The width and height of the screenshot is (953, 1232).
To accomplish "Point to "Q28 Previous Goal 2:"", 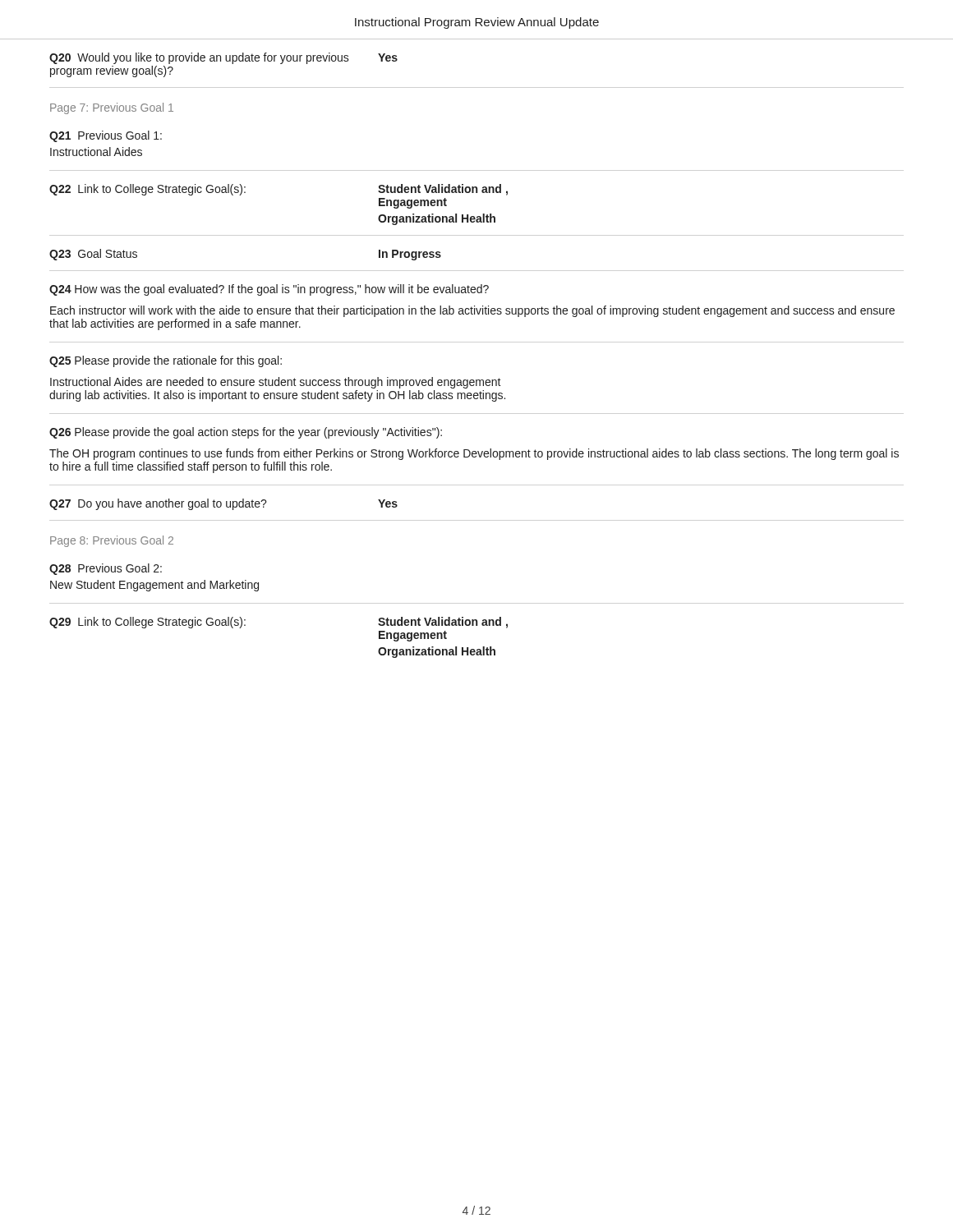I will pyautogui.click(x=106, y=568).
